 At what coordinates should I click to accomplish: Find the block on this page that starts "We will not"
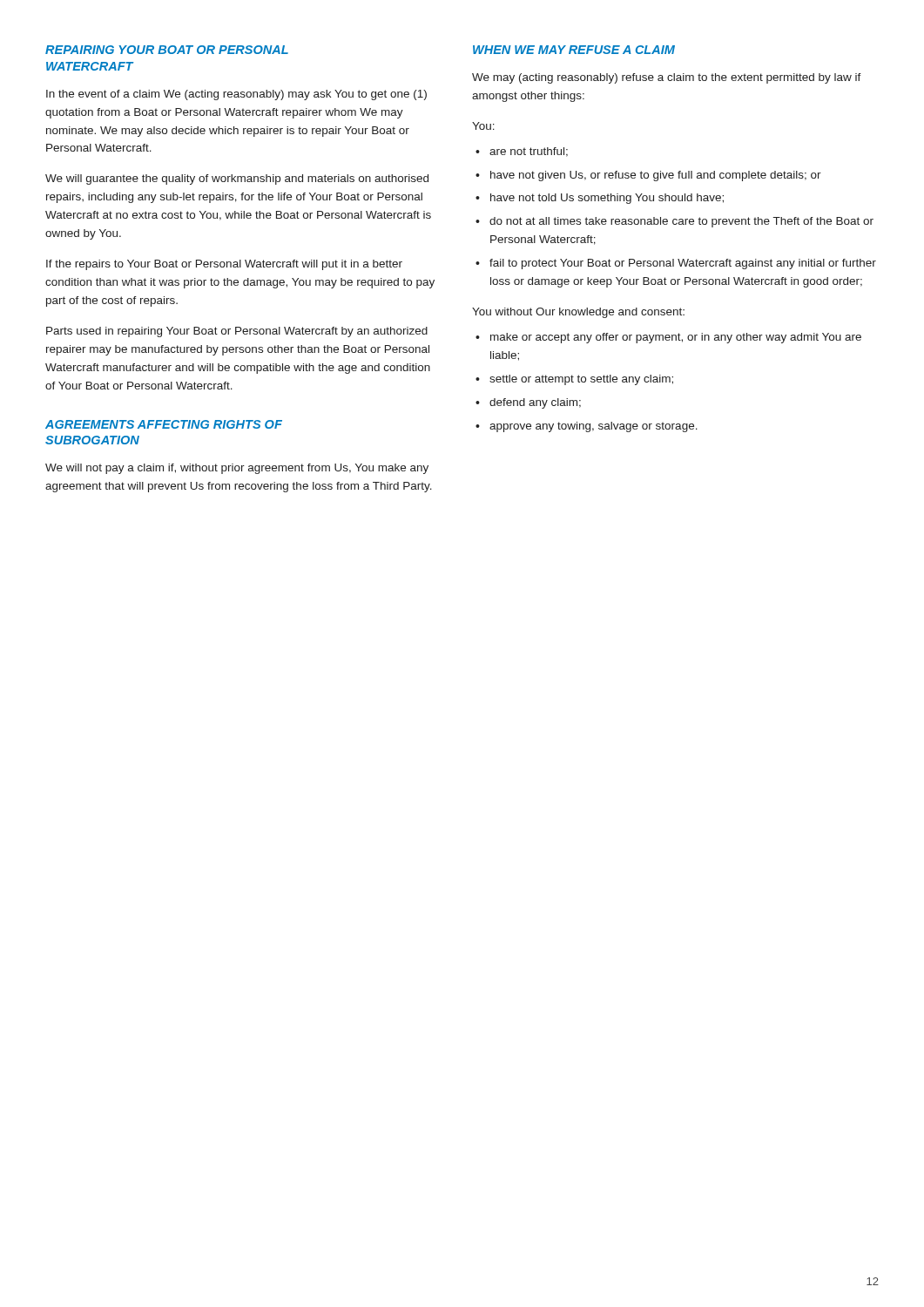tap(243, 478)
